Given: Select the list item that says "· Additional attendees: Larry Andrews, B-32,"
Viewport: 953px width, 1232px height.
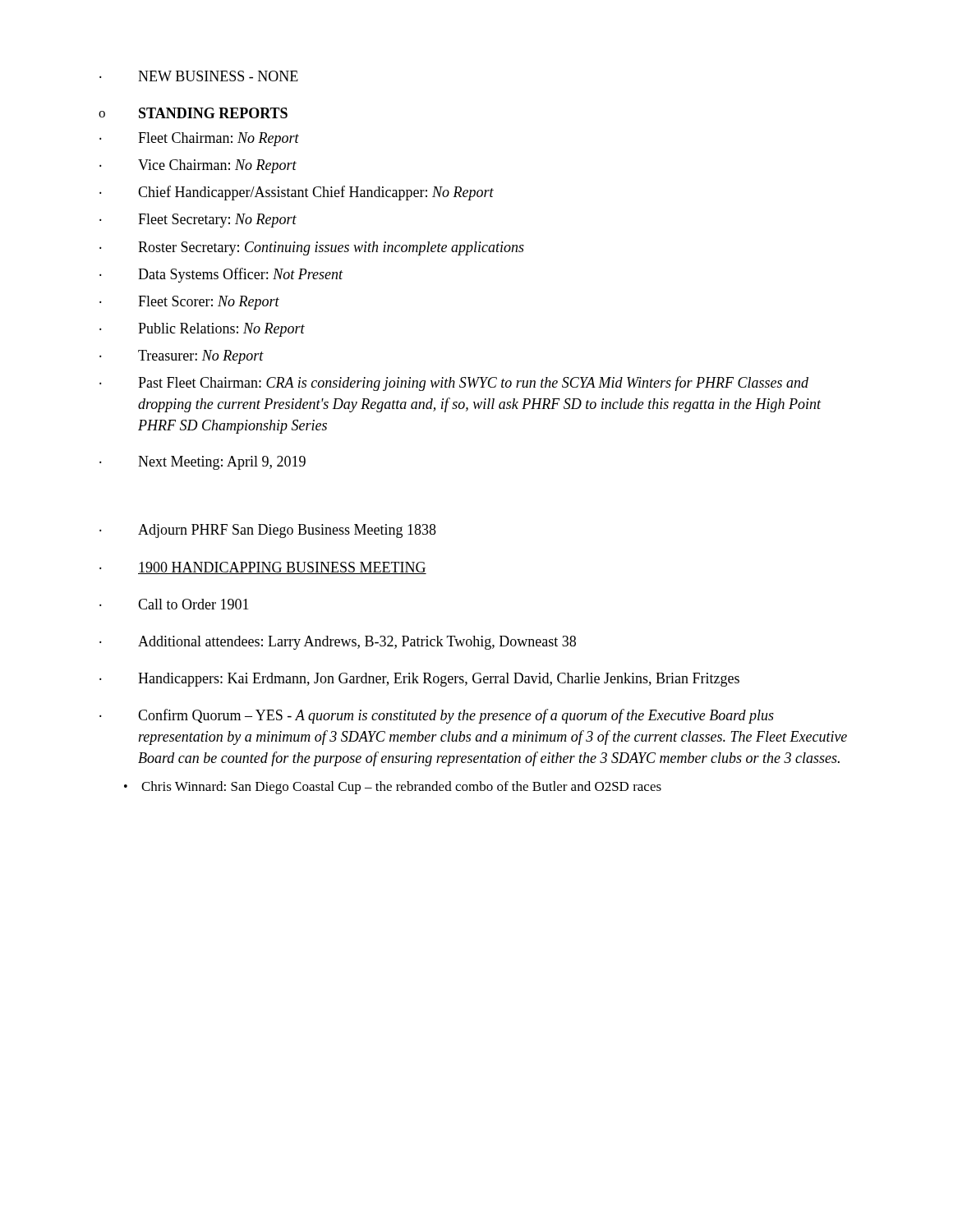Looking at the screenshot, I should 476,642.
